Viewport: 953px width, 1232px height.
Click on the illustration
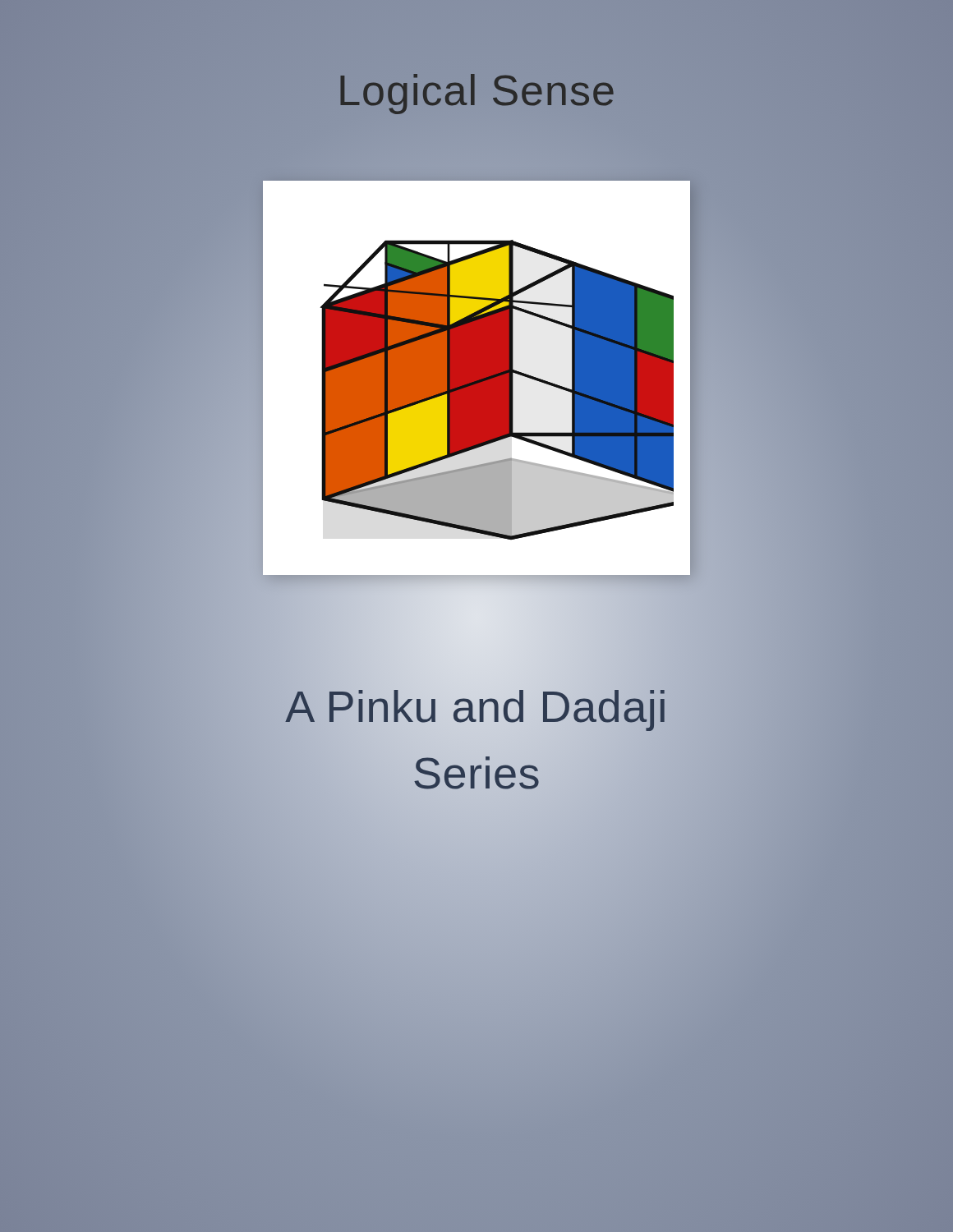pyautogui.click(x=476, y=378)
